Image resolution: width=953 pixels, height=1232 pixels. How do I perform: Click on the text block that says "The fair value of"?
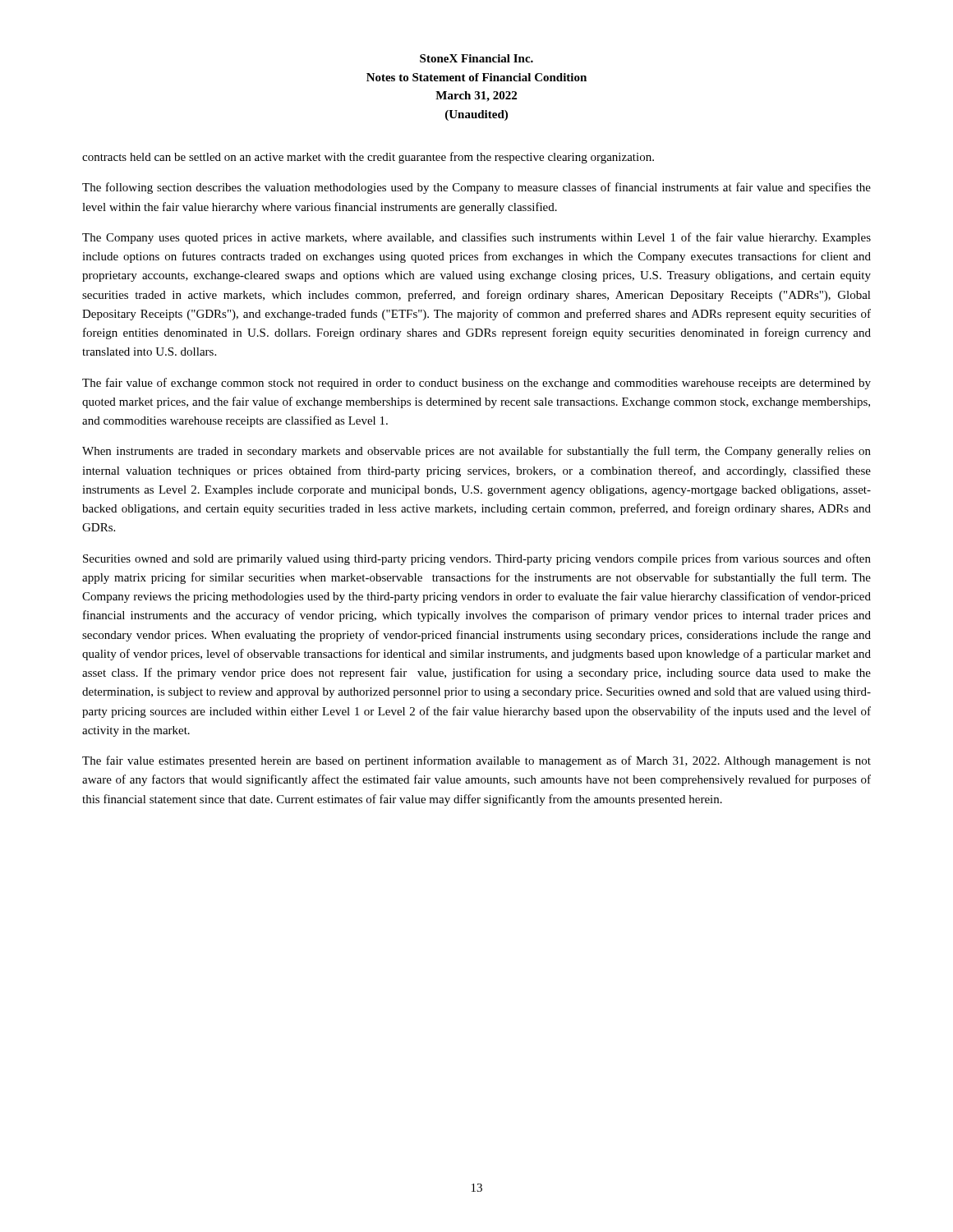(476, 401)
